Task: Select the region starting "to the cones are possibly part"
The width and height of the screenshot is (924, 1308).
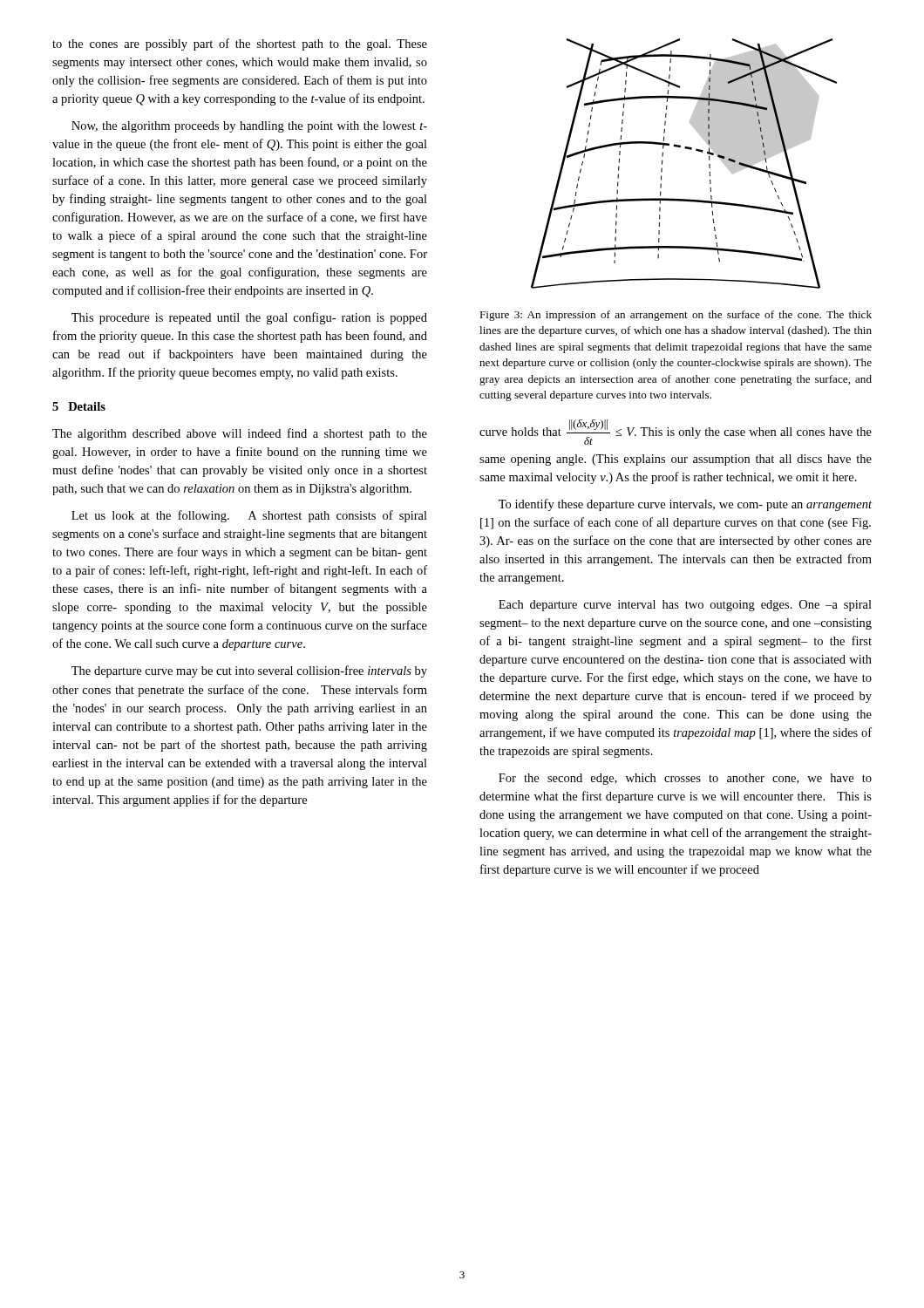Action: pos(240,72)
